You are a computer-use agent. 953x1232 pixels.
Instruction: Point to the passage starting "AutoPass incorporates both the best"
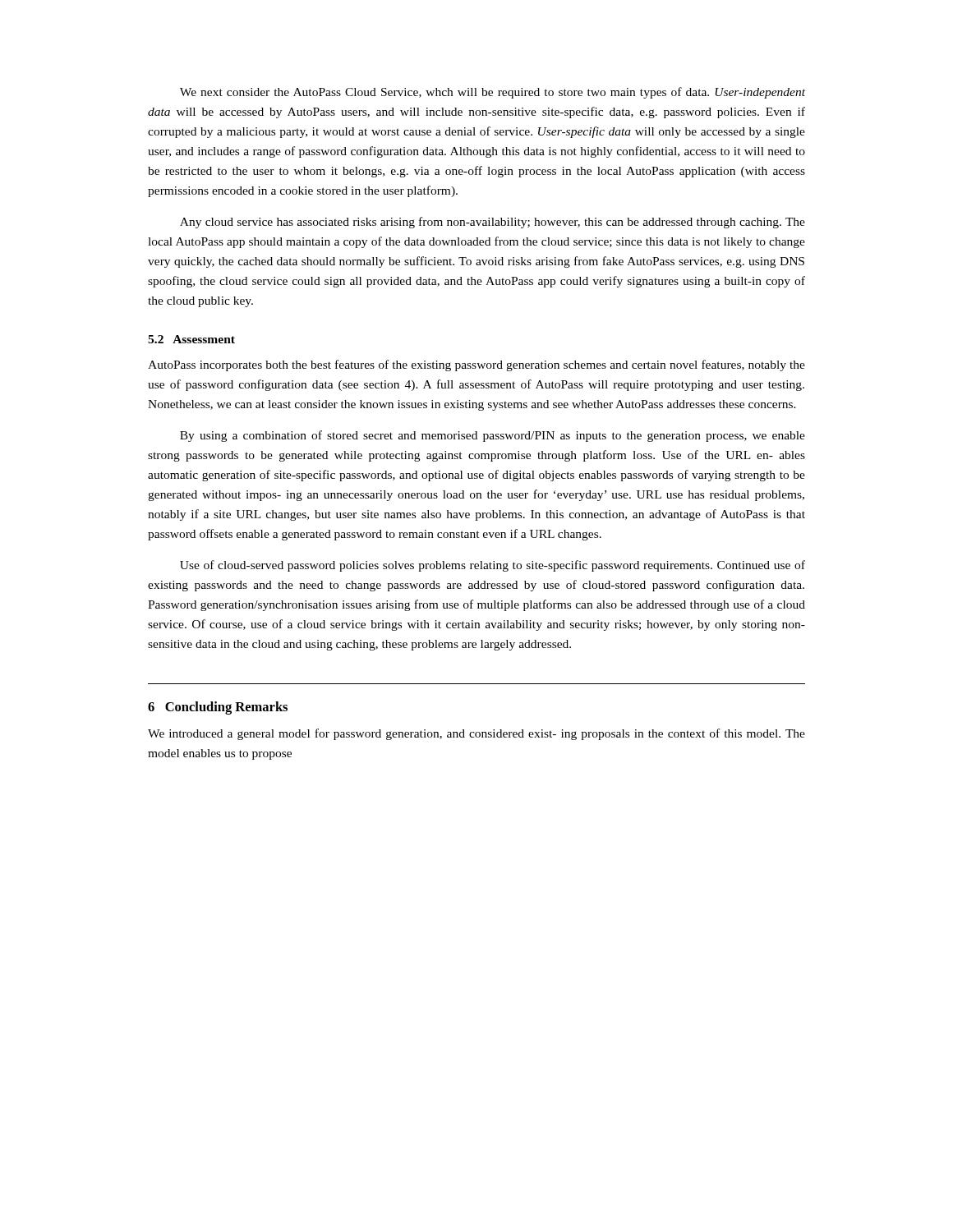[x=476, y=385]
